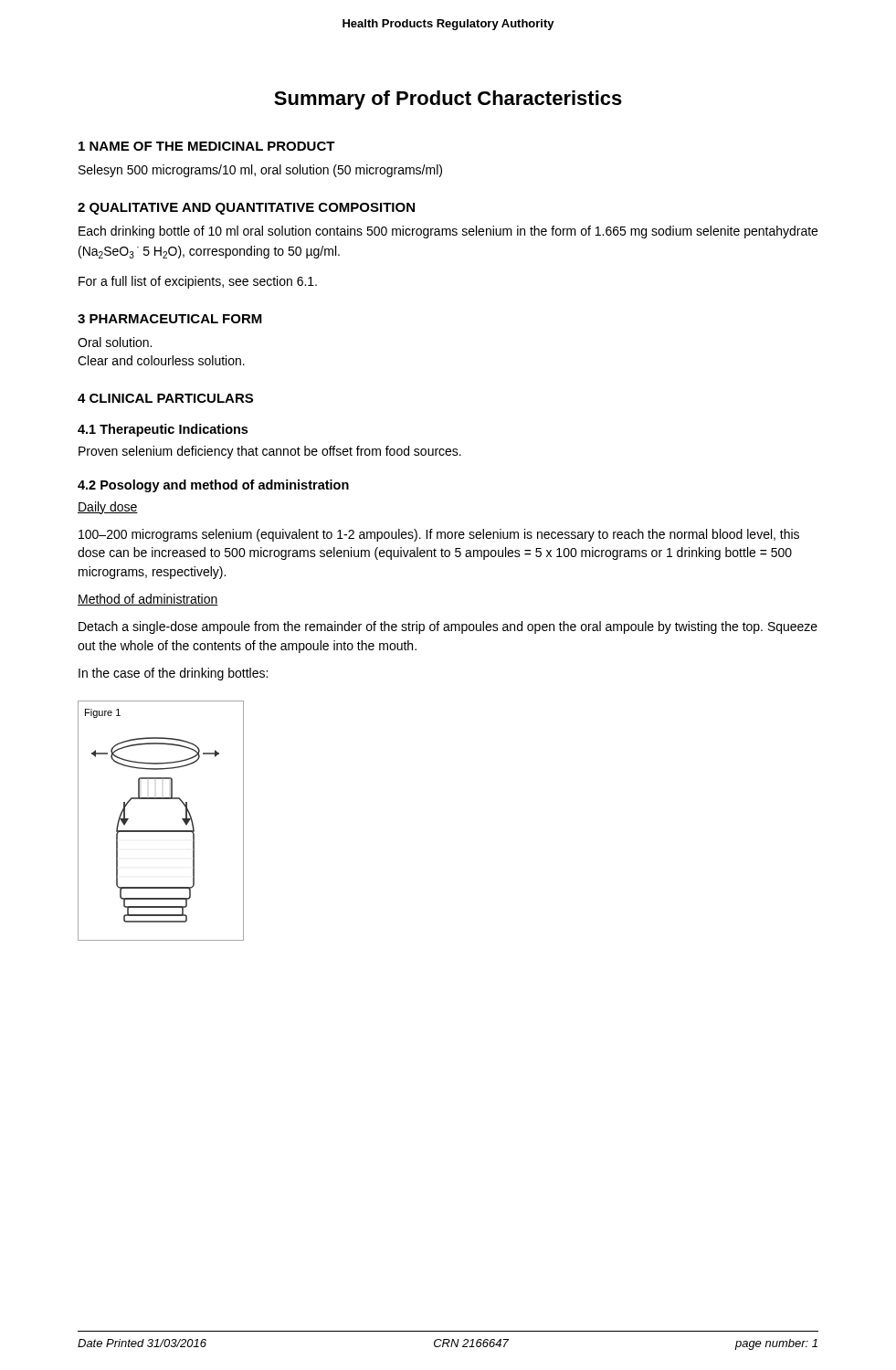
Task: Click the section header that begins "1 NAME OF"
Action: pyautogui.click(x=207, y=146)
